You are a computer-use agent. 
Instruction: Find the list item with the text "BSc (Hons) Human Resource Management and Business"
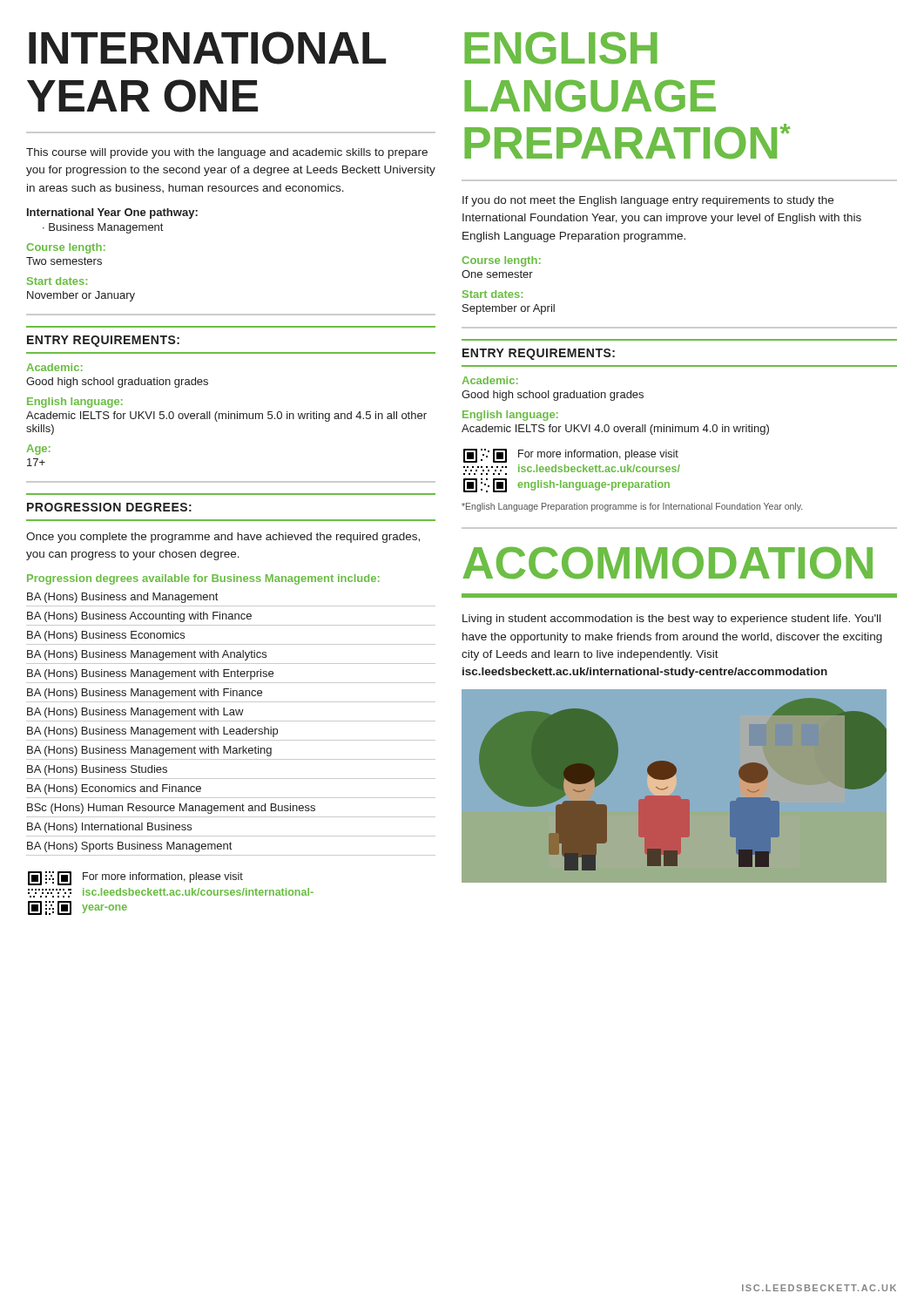coord(231,808)
